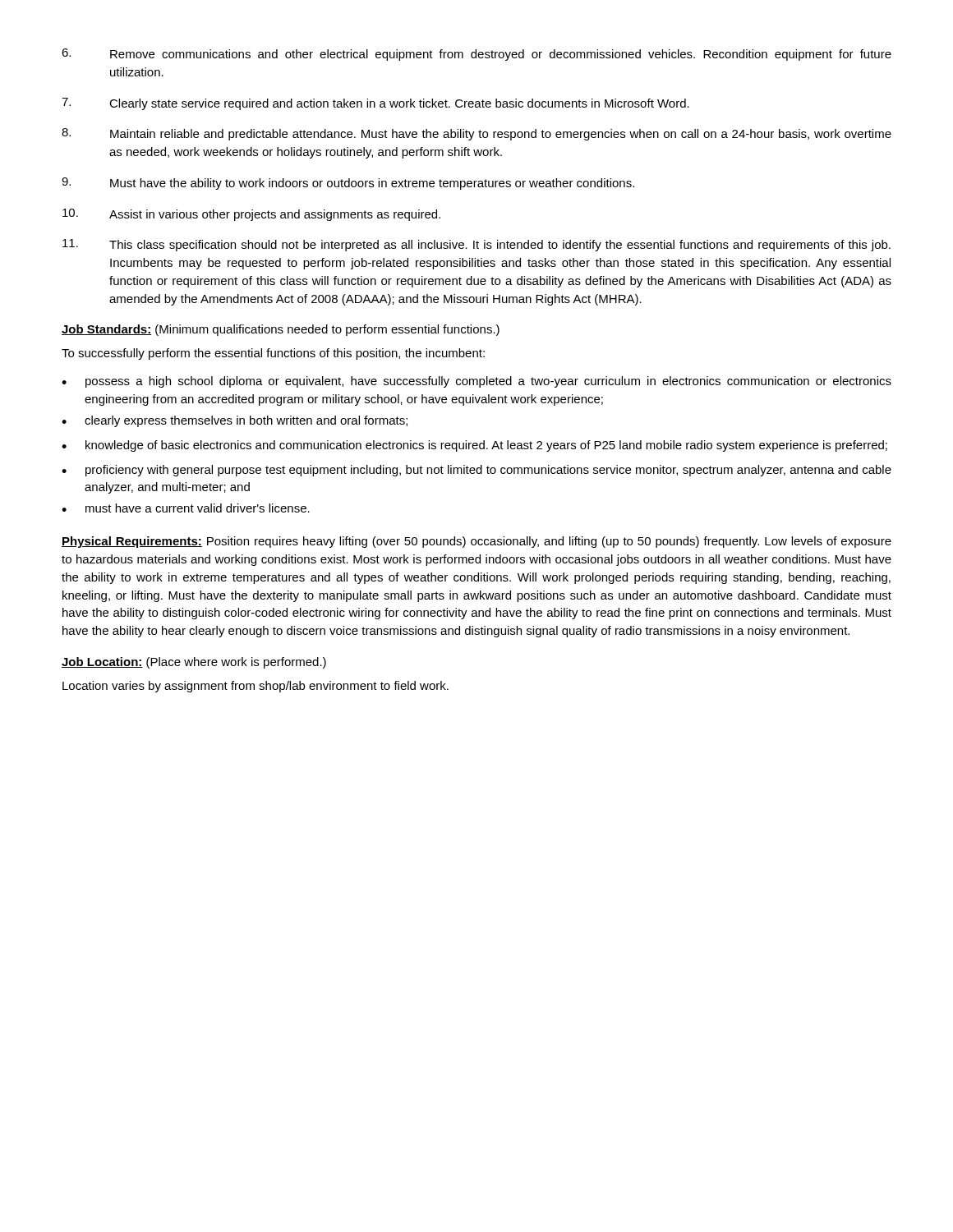Point to the section header beginning "Job Location: (Place"
953x1232 pixels.
click(194, 661)
